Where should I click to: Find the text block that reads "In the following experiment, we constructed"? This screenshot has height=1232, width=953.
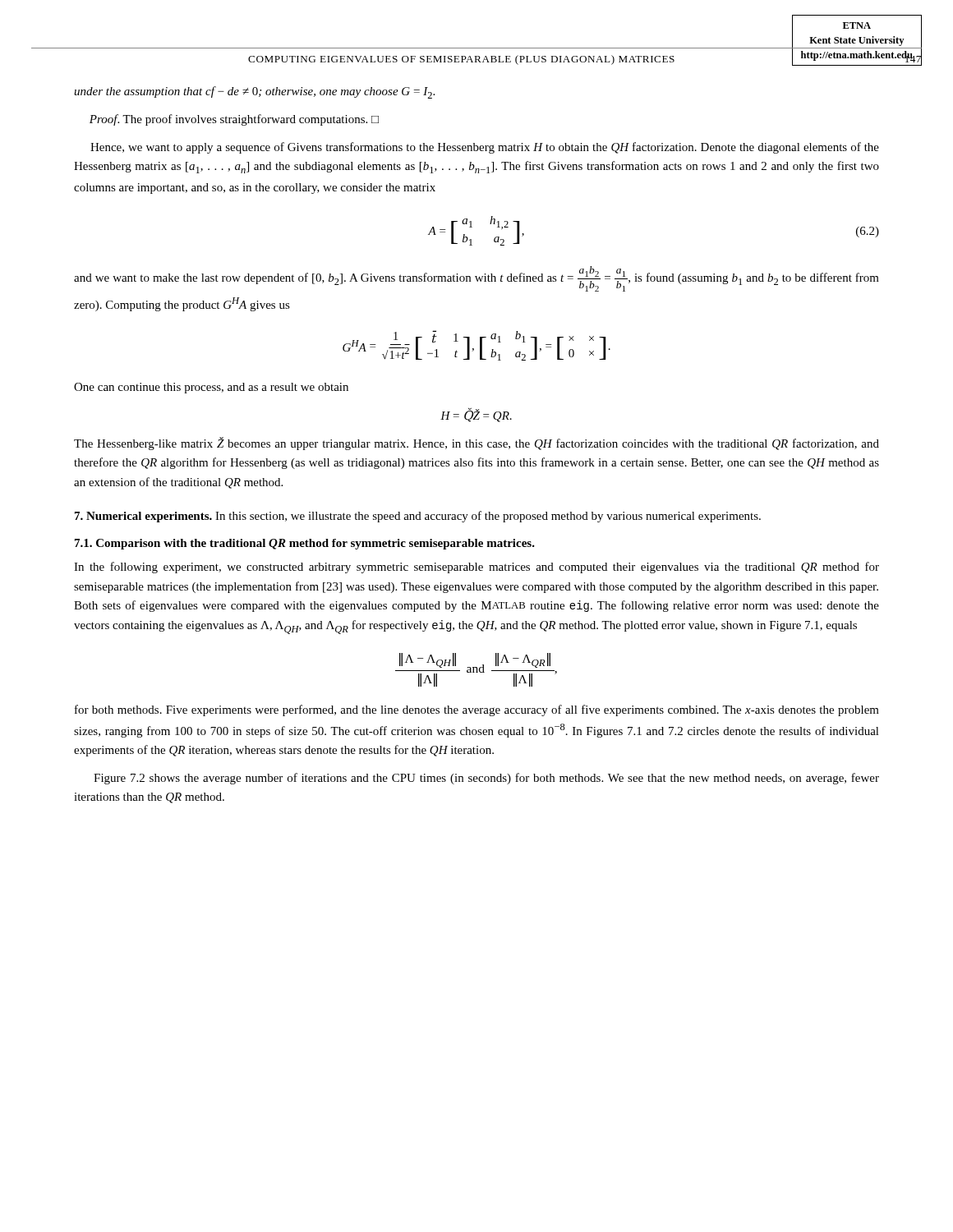[x=476, y=597]
